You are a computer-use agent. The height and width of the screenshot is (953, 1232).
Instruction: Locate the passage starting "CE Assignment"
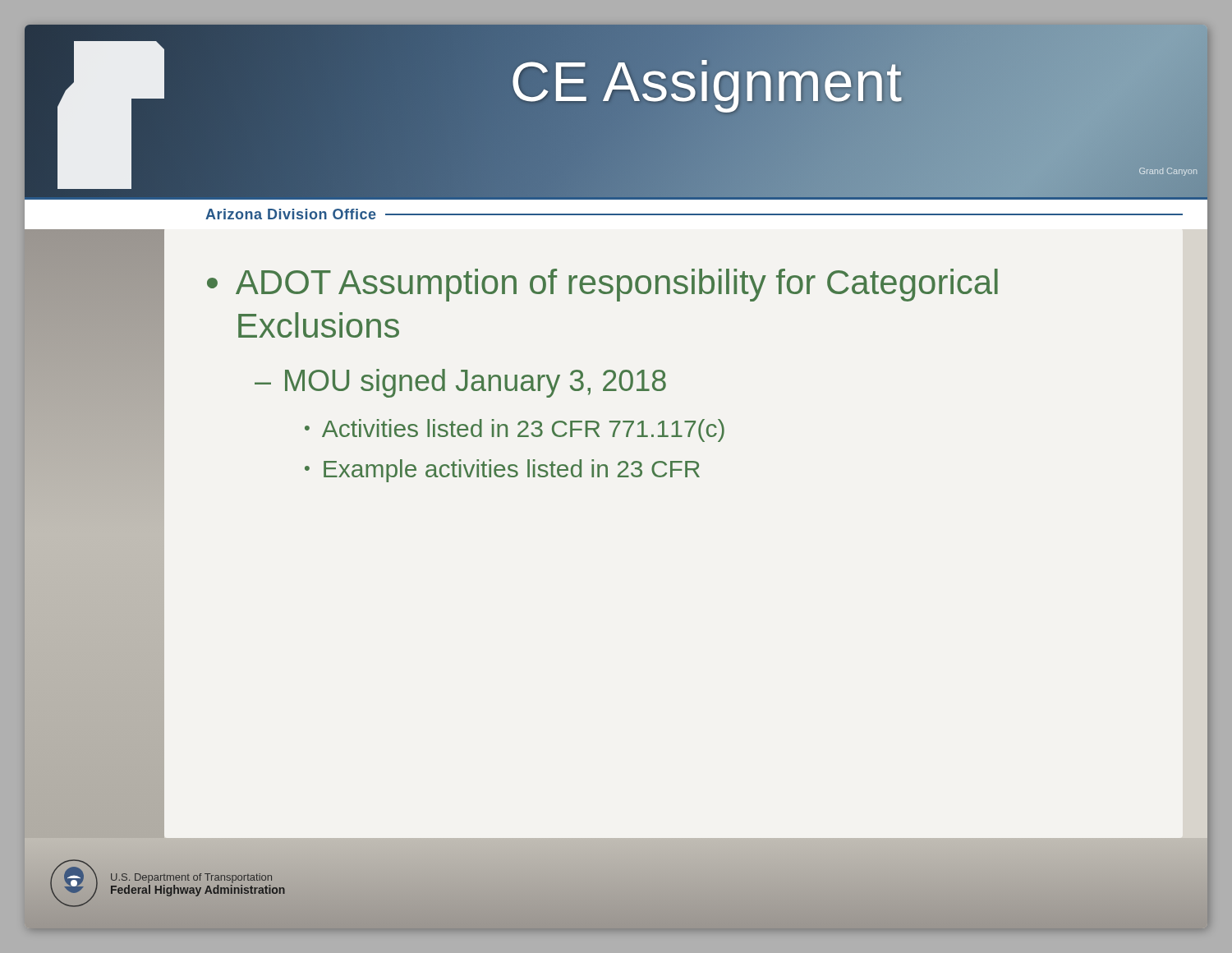pos(706,81)
